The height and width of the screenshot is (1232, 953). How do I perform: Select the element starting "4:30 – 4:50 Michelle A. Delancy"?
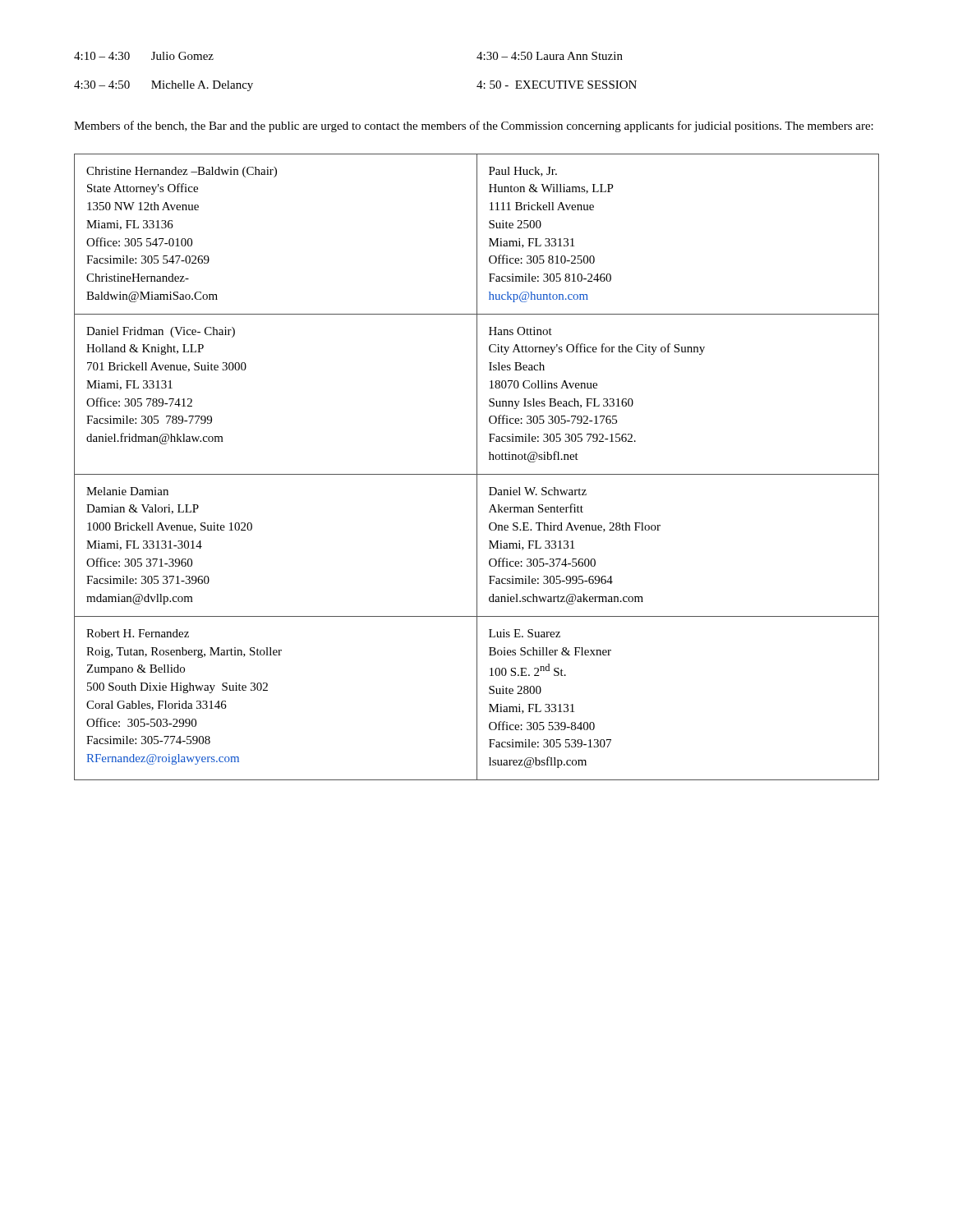coord(164,85)
